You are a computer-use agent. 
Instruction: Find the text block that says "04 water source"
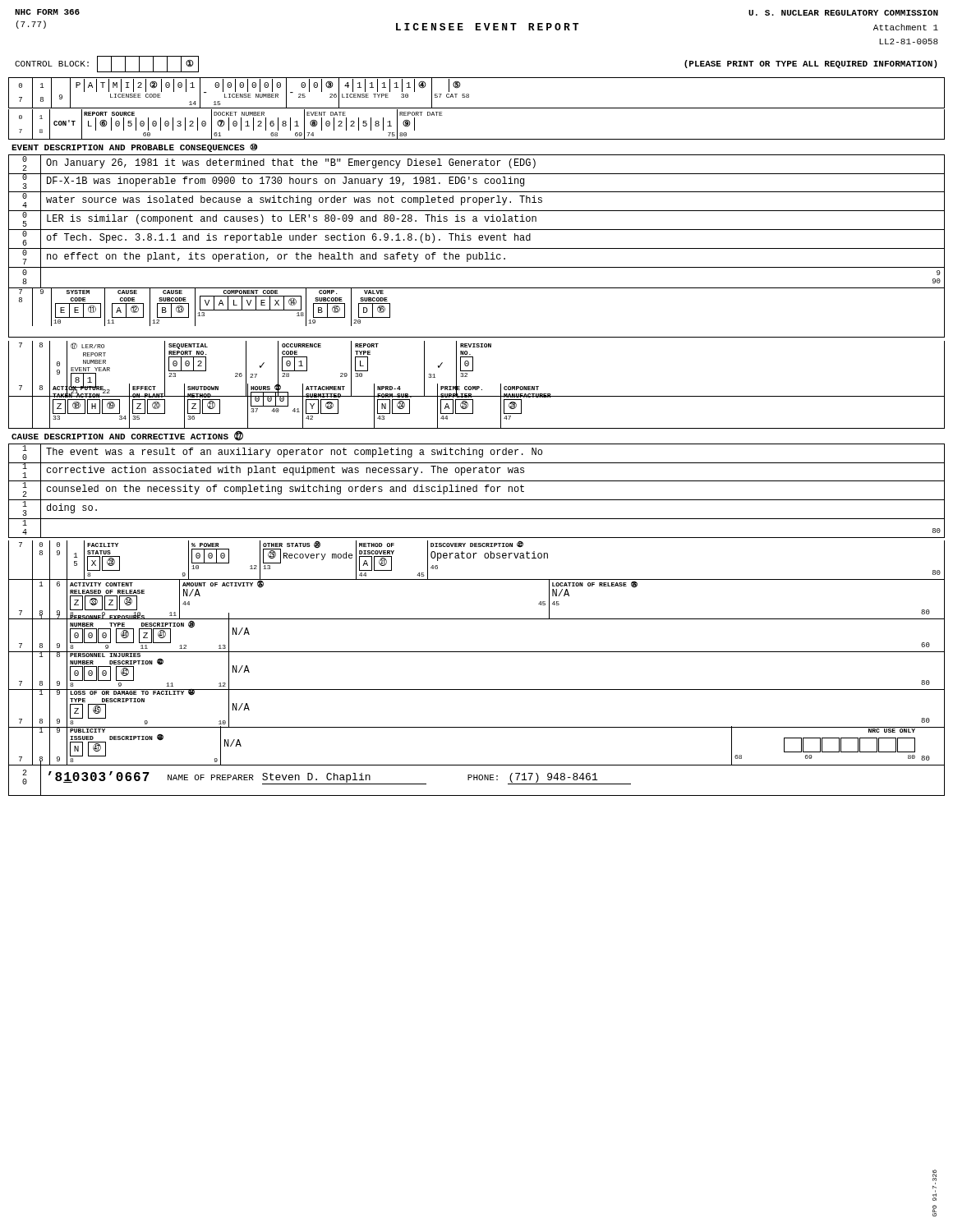click(476, 201)
